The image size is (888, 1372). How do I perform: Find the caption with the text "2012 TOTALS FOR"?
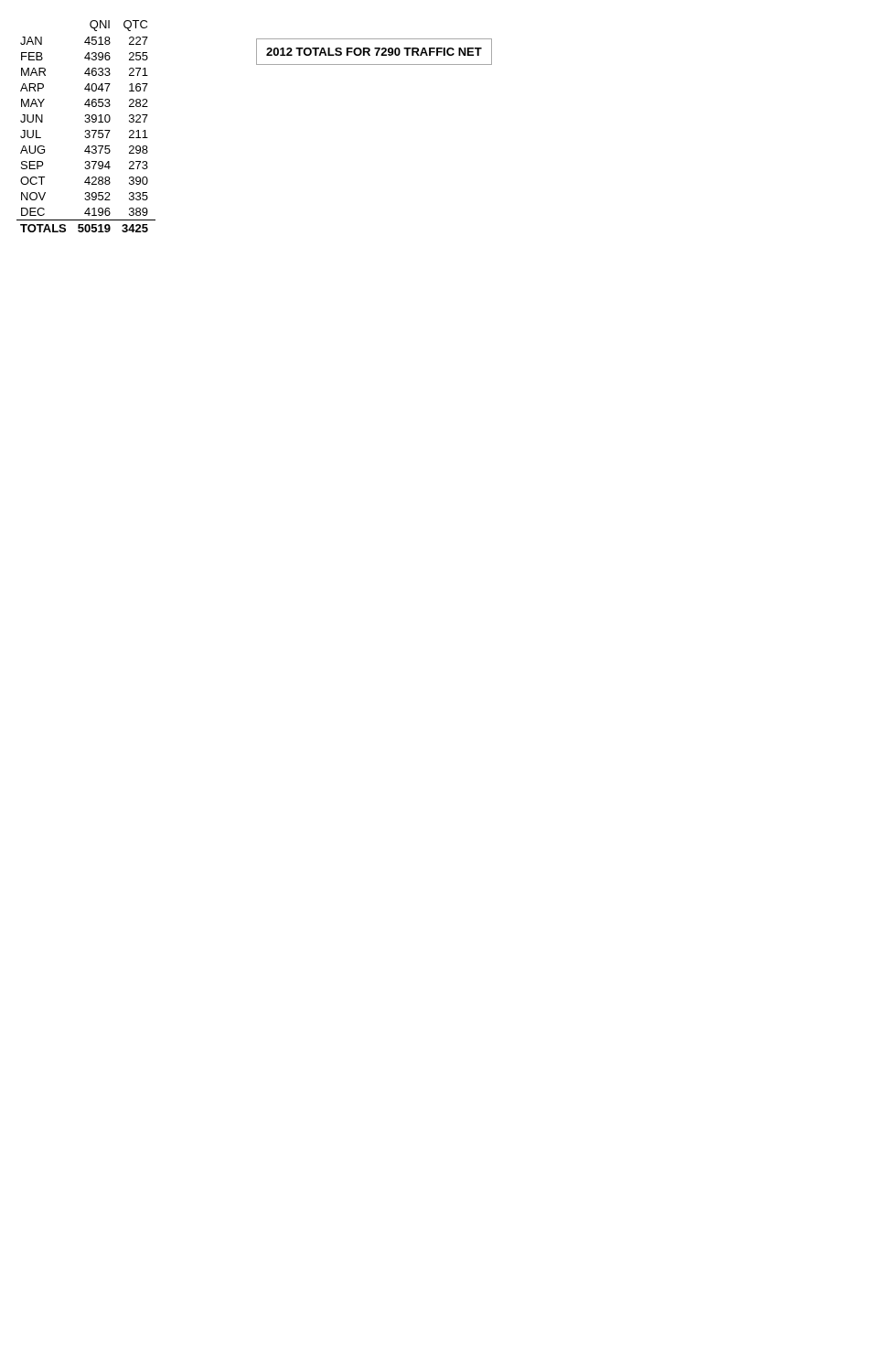[x=374, y=52]
